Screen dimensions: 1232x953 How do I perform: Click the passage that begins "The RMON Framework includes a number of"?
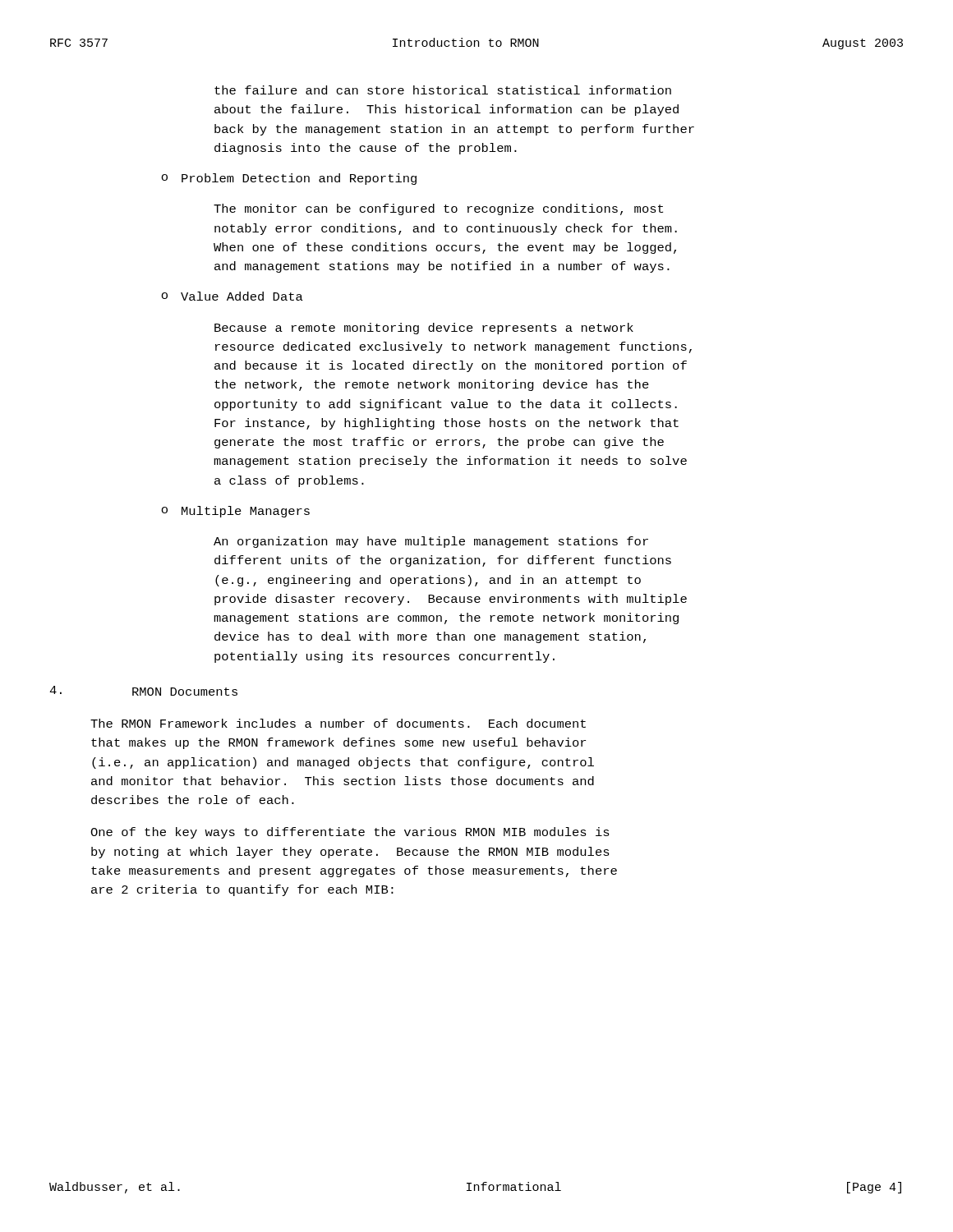[343, 763]
